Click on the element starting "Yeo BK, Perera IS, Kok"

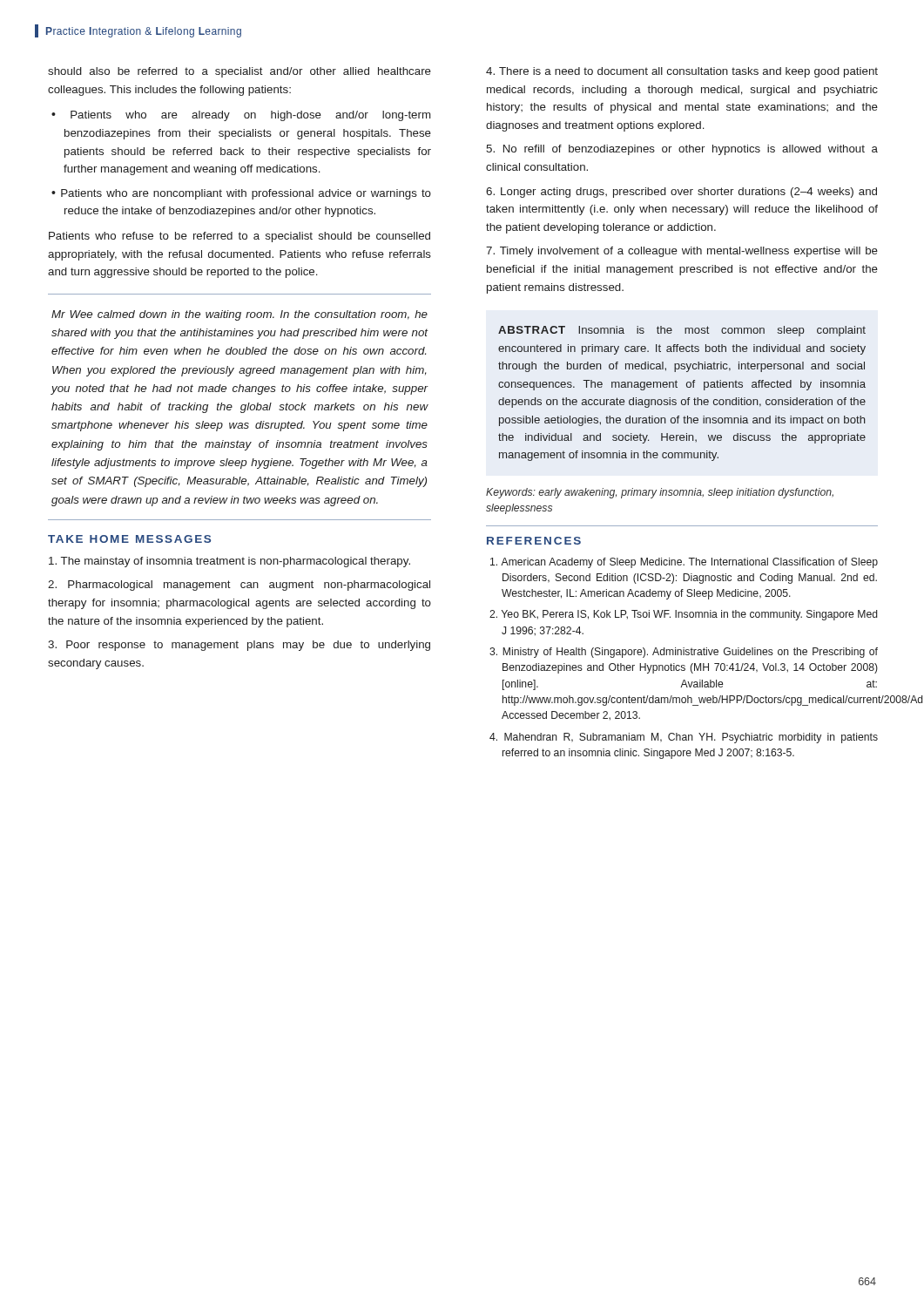tap(684, 623)
